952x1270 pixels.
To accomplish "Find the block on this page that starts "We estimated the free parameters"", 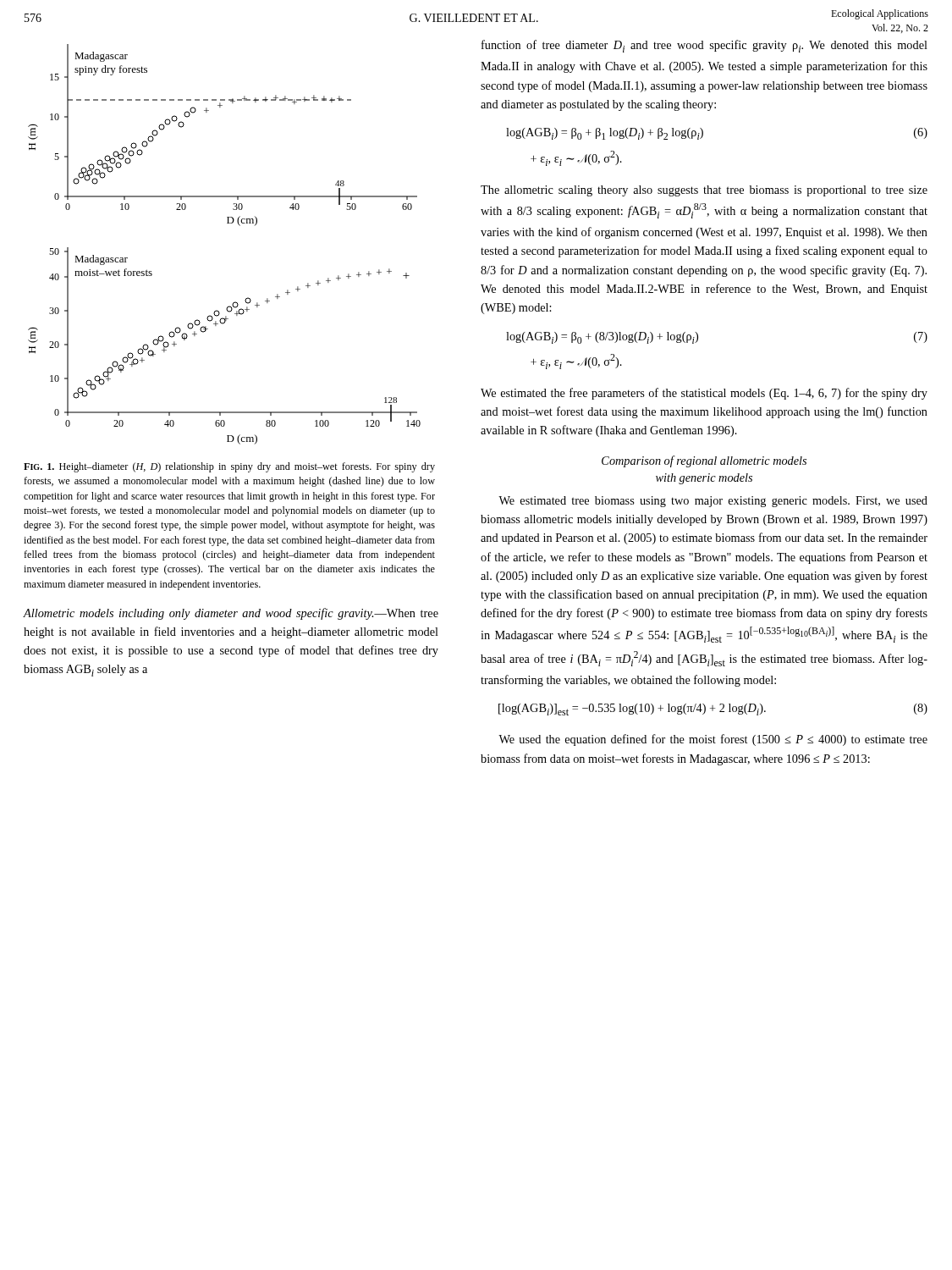I will (704, 412).
